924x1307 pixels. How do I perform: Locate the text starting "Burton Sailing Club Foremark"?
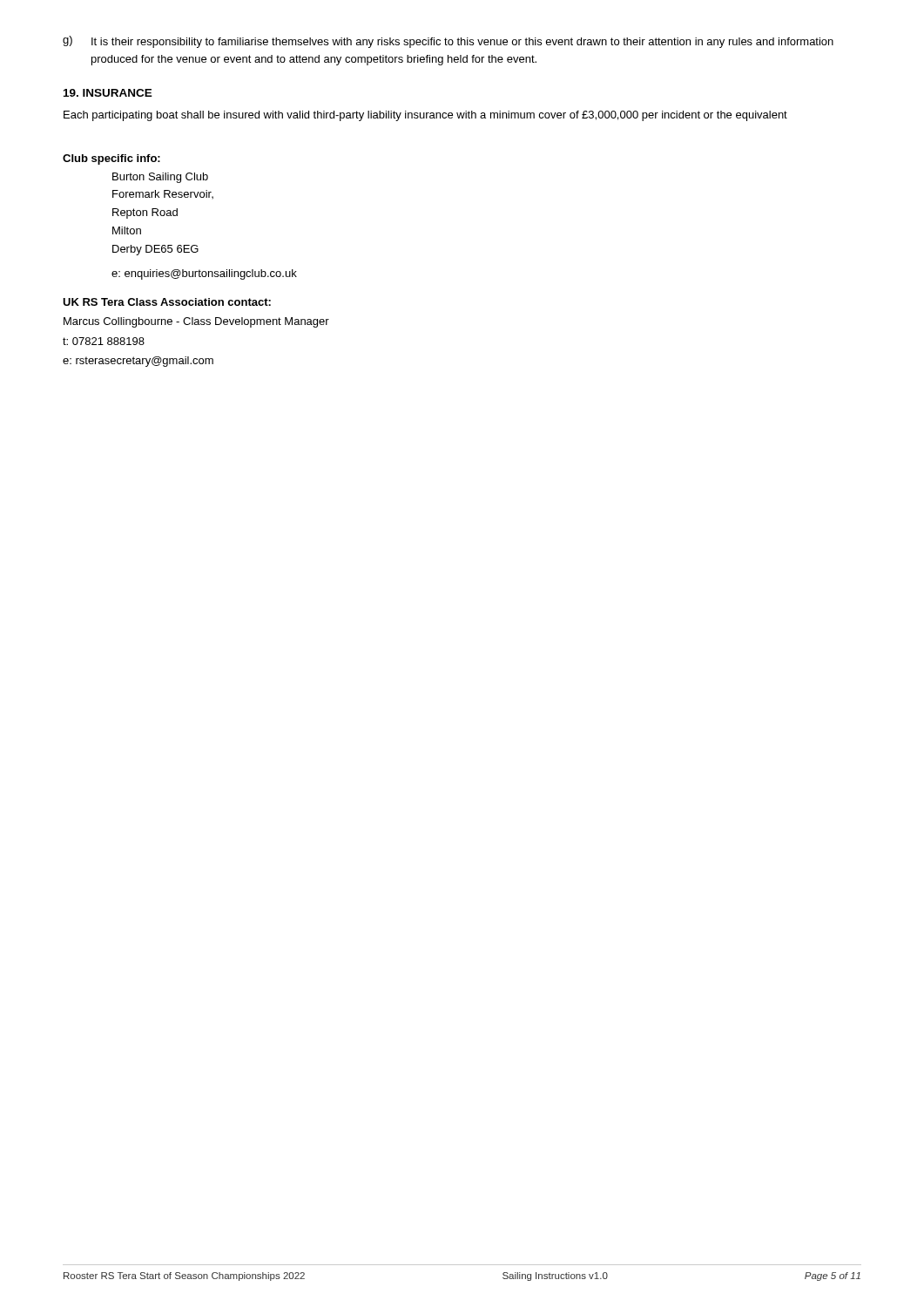tap(163, 212)
